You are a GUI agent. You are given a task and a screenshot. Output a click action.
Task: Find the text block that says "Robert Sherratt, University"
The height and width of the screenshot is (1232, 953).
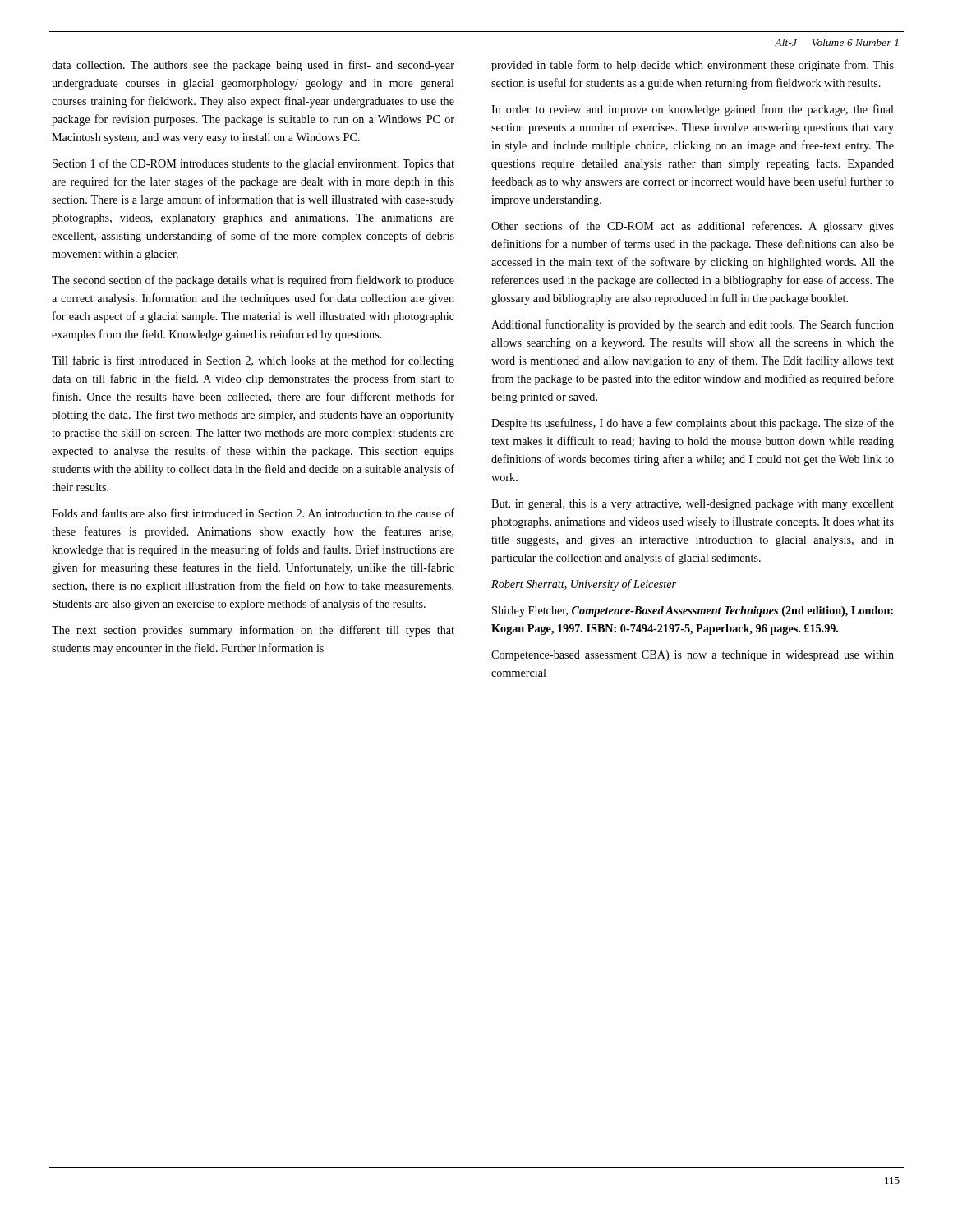[584, 585]
